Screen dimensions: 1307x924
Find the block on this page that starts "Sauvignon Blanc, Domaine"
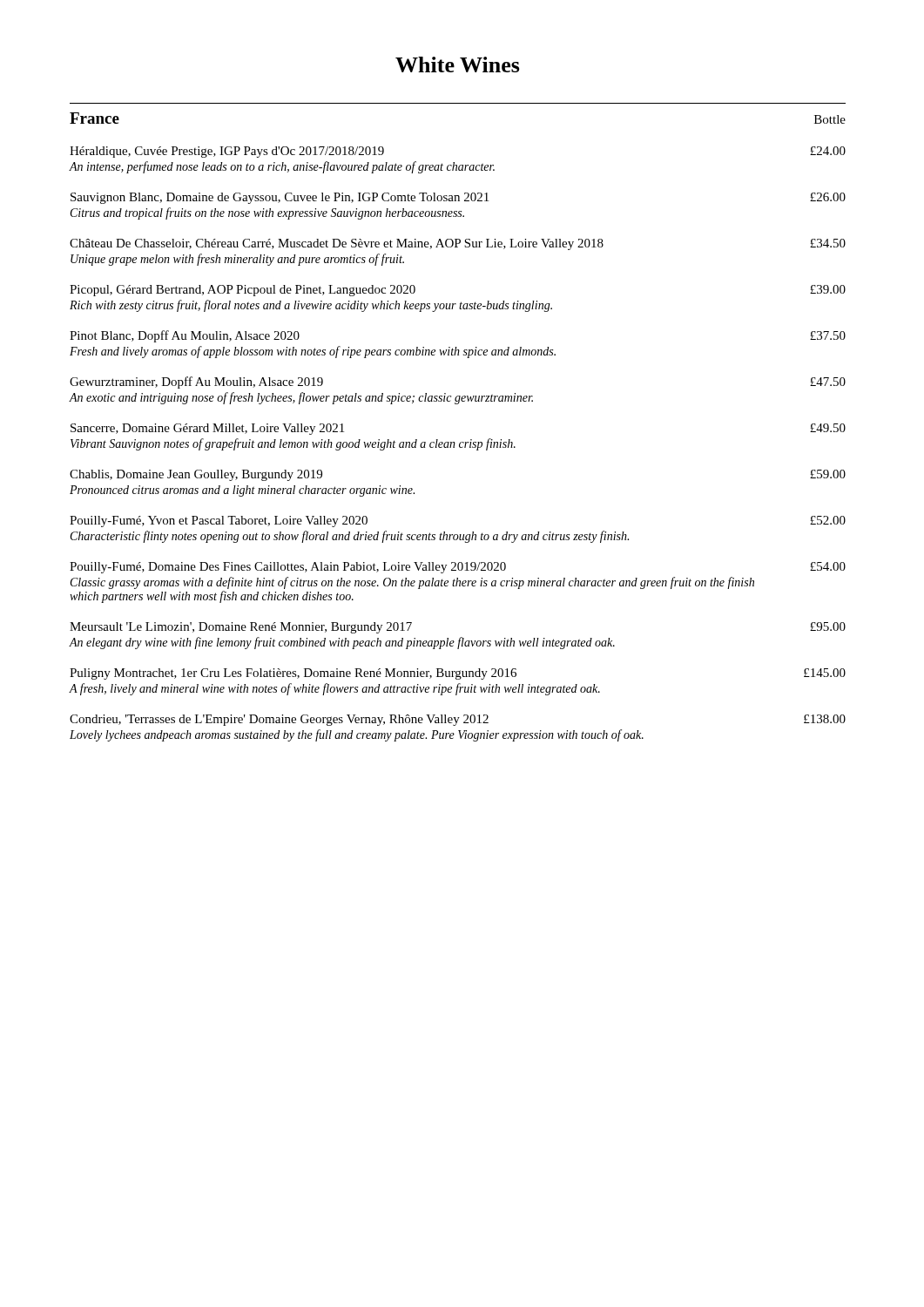pyautogui.click(x=458, y=205)
